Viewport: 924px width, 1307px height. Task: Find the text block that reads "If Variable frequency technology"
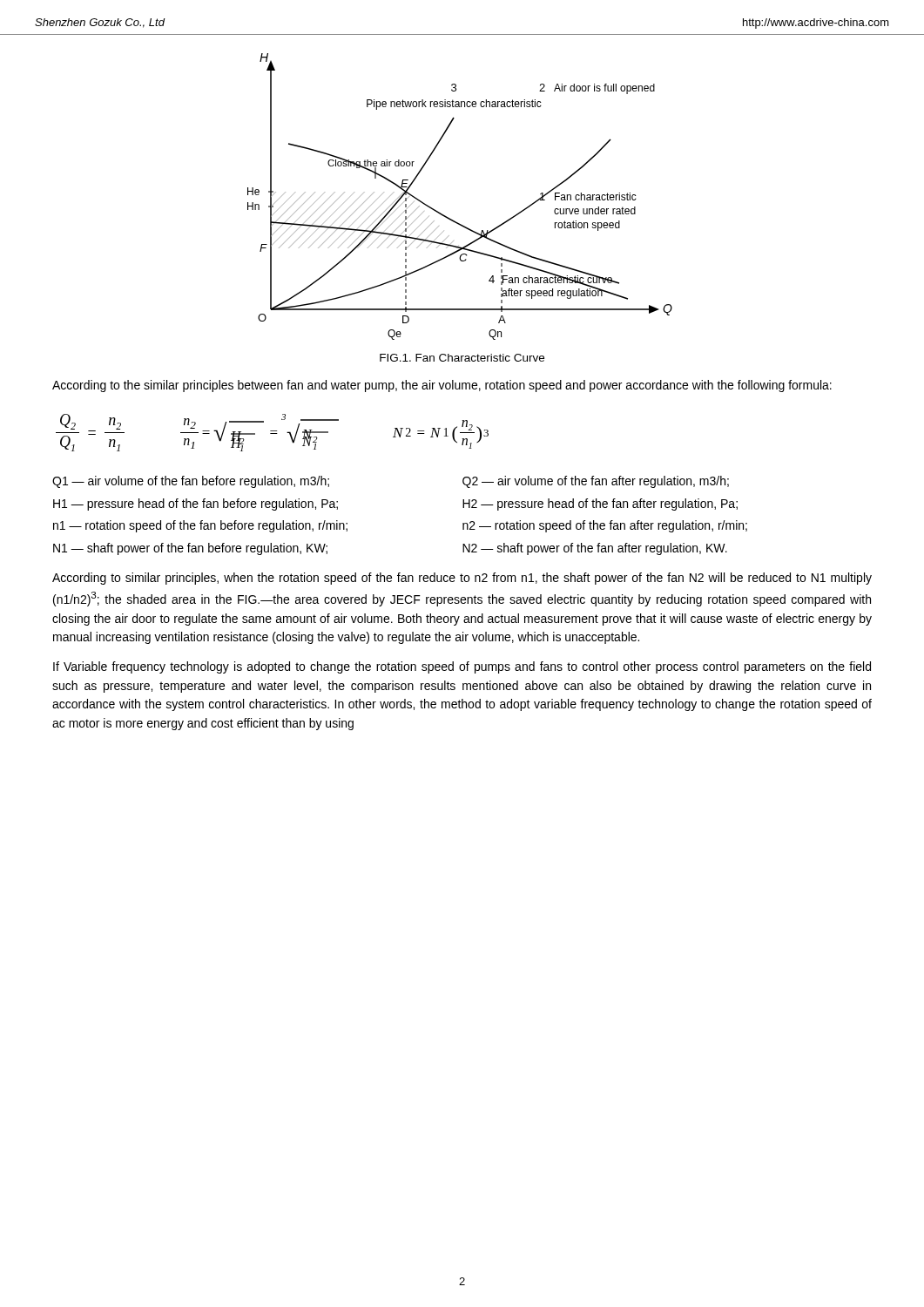[462, 695]
